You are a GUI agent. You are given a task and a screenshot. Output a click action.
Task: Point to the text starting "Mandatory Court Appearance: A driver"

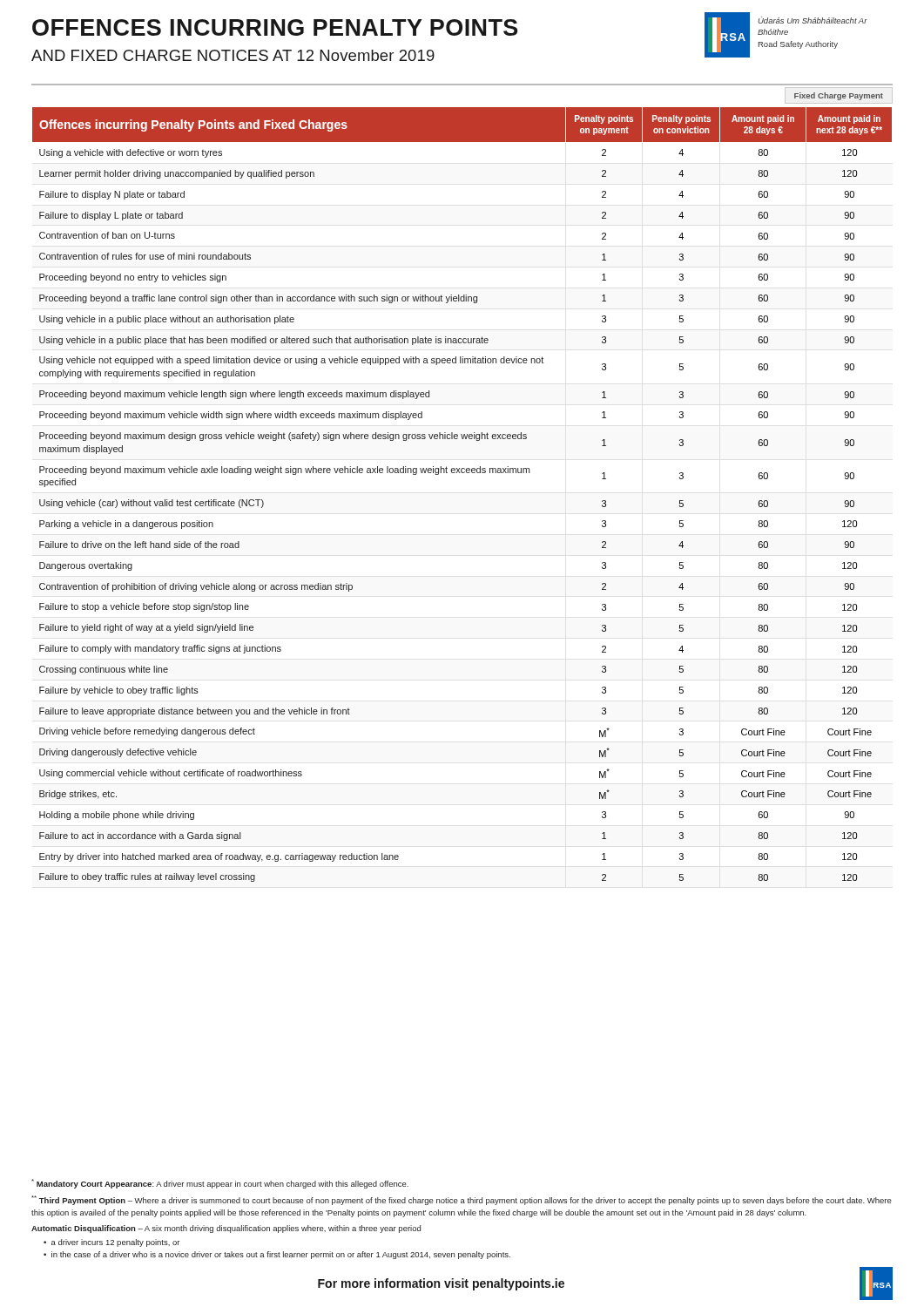220,1183
